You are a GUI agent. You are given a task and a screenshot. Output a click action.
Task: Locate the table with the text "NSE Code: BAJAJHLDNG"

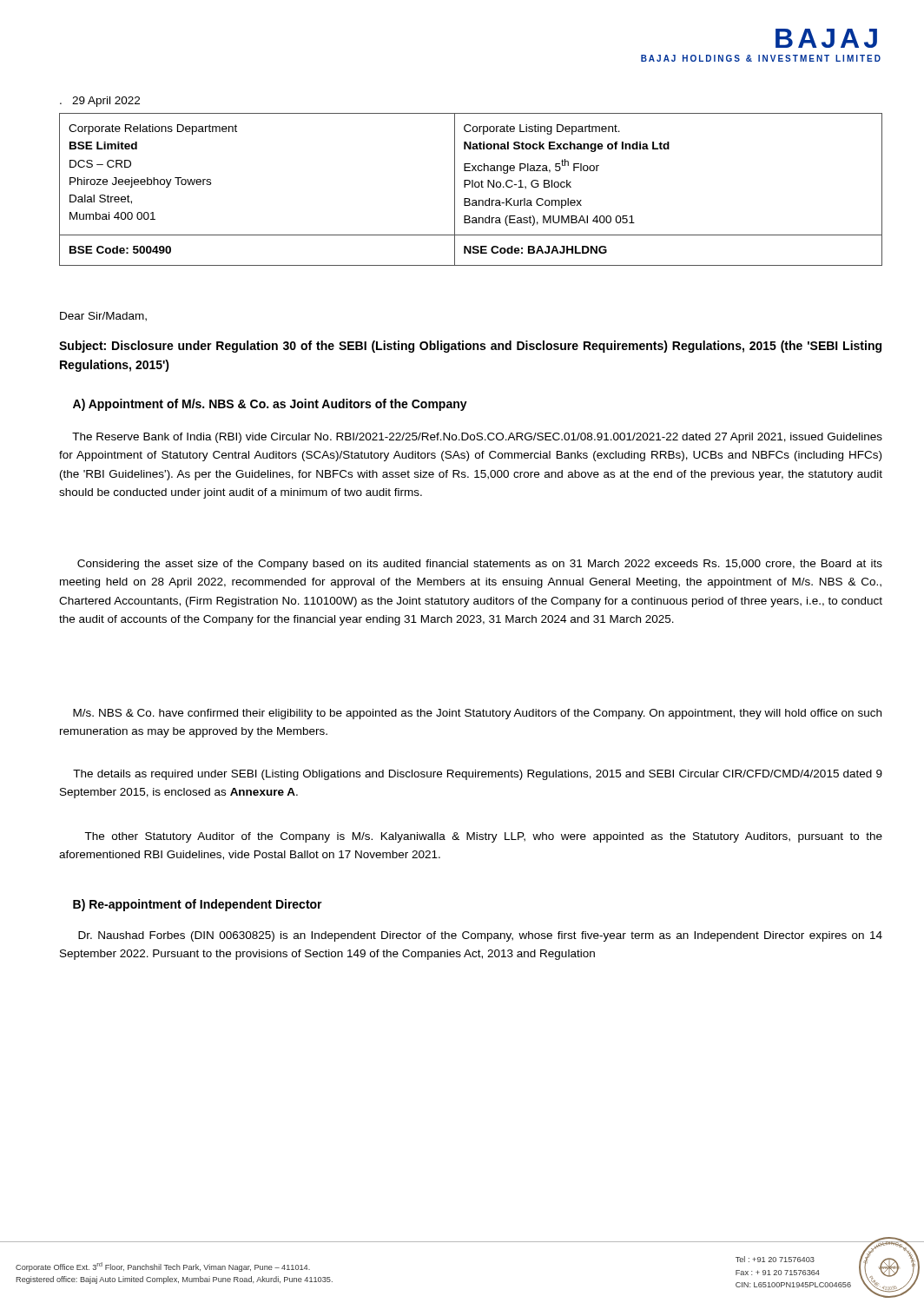tap(471, 190)
